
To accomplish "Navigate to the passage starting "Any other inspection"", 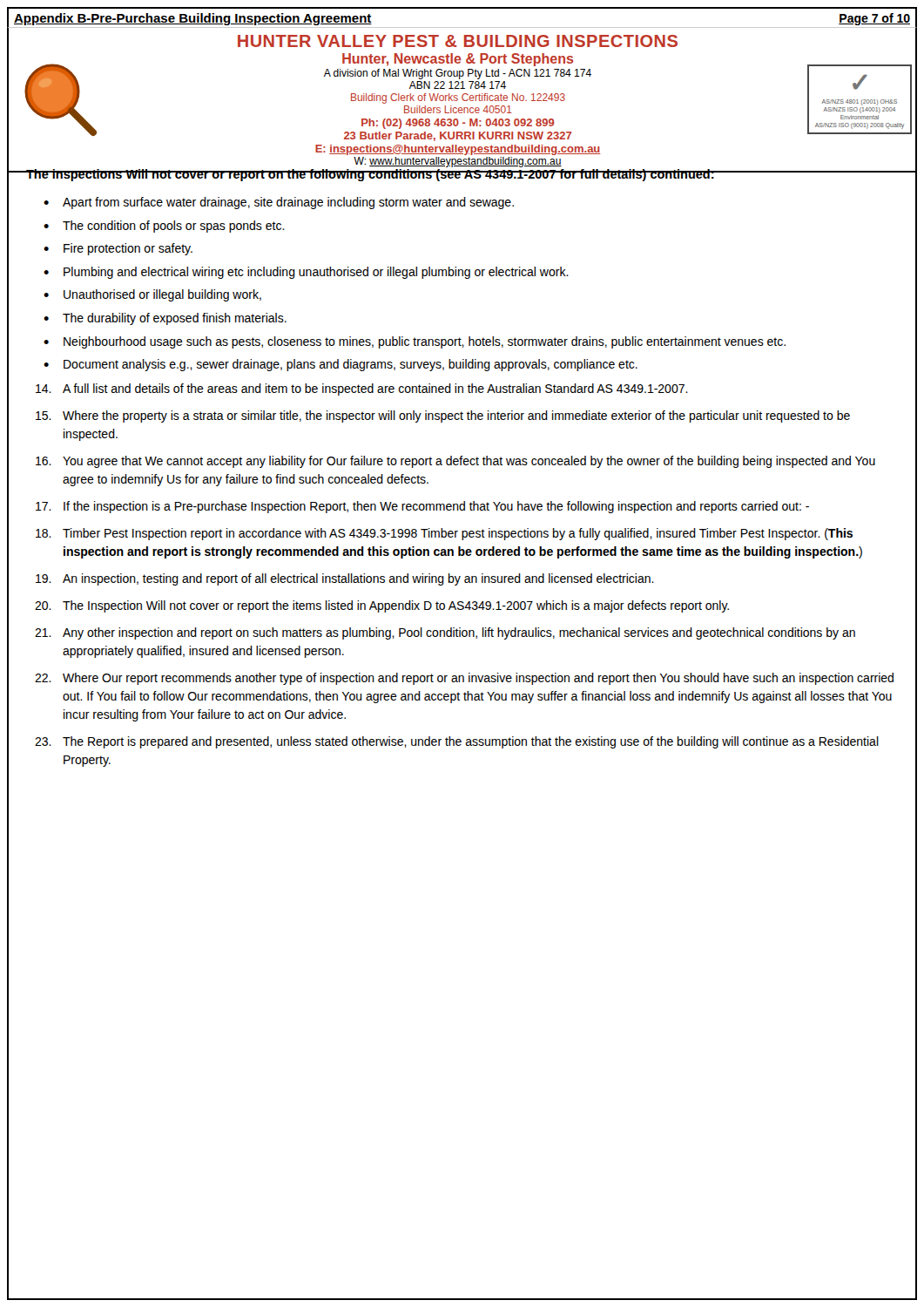I will tap(466, 642).
